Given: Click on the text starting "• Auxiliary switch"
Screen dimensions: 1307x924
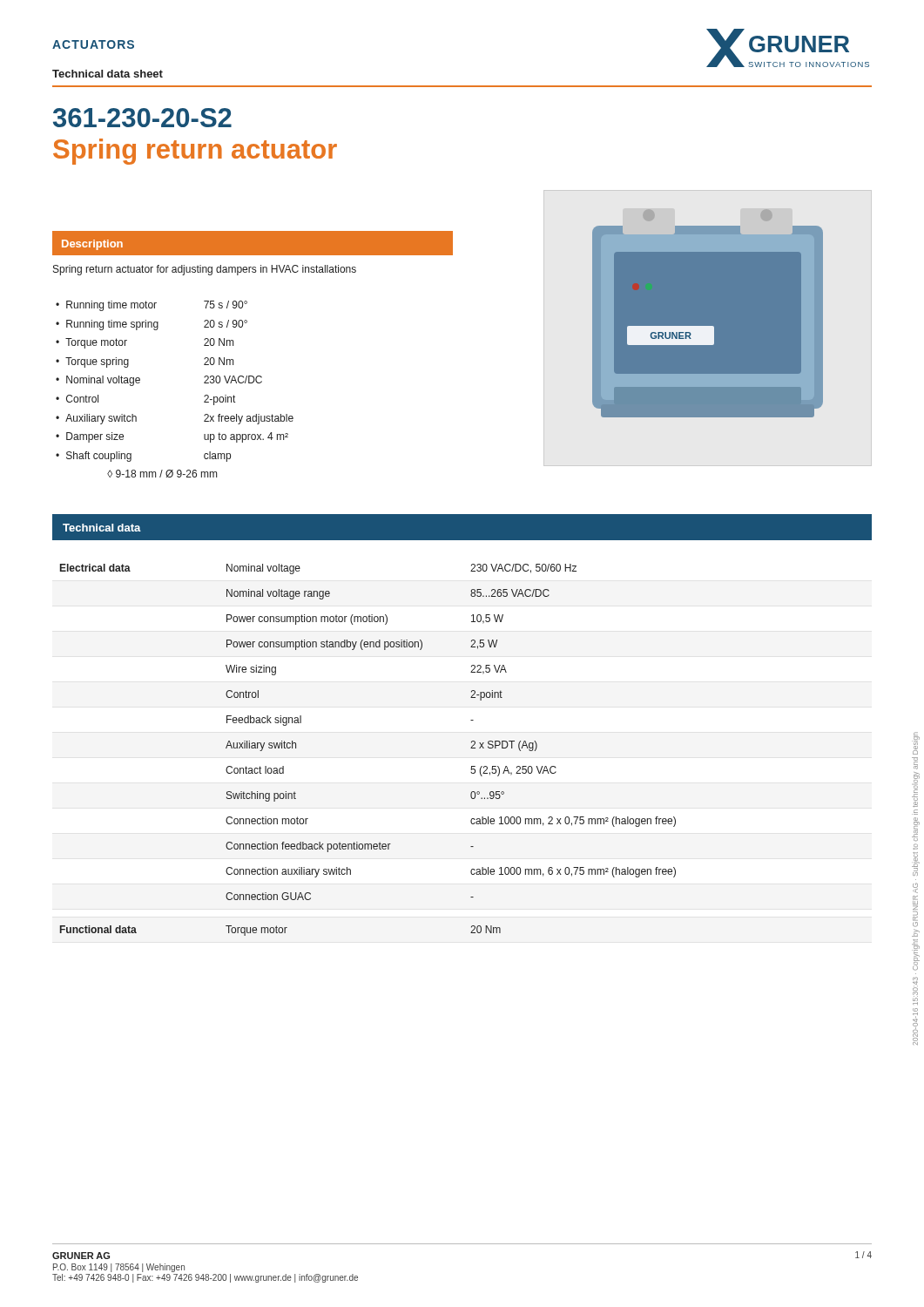Looking at the screenshot, I should pyautogui.click(x=98, y=419).
